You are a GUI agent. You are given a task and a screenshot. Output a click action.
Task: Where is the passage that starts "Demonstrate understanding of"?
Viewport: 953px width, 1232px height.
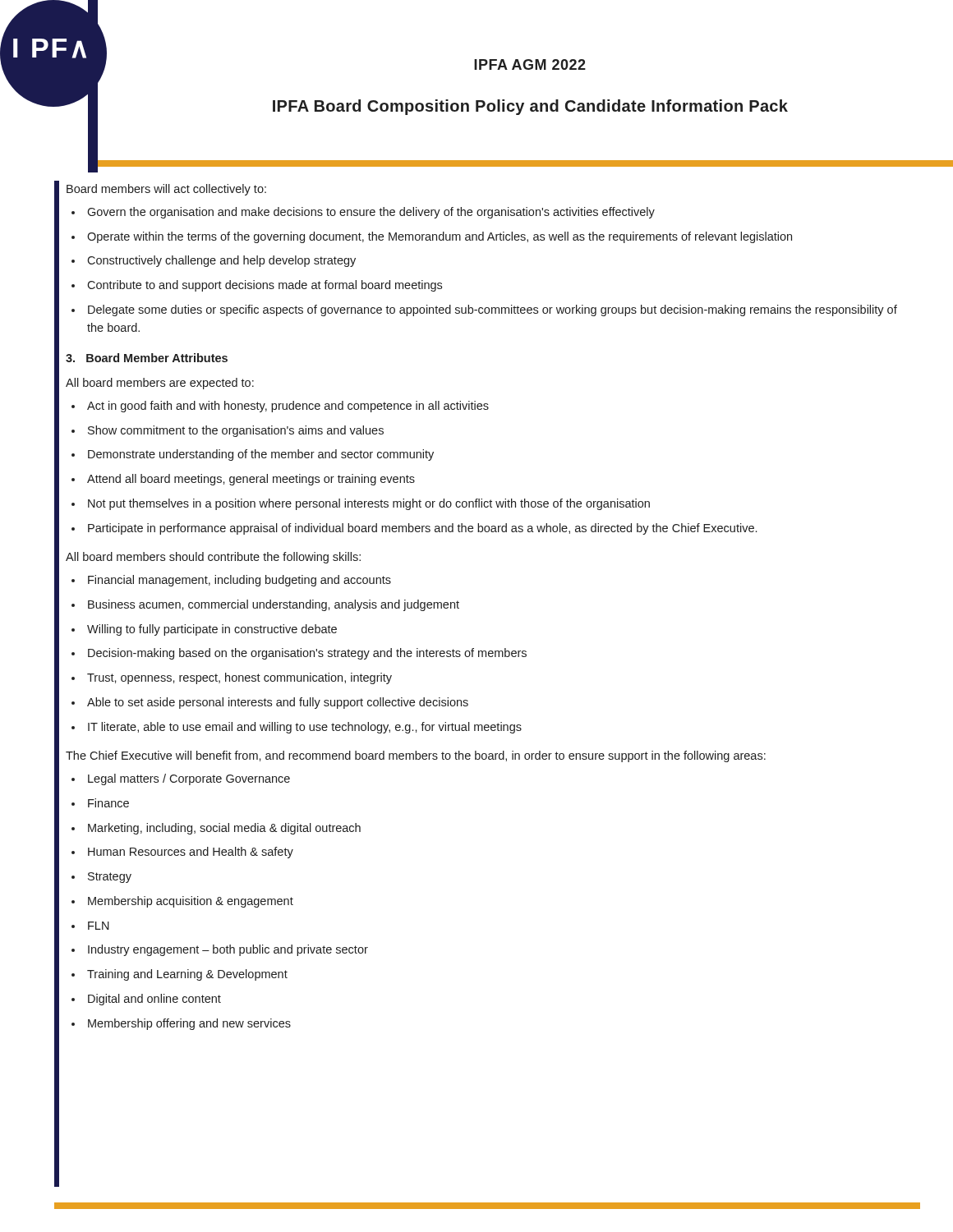[x=253, y=455]
